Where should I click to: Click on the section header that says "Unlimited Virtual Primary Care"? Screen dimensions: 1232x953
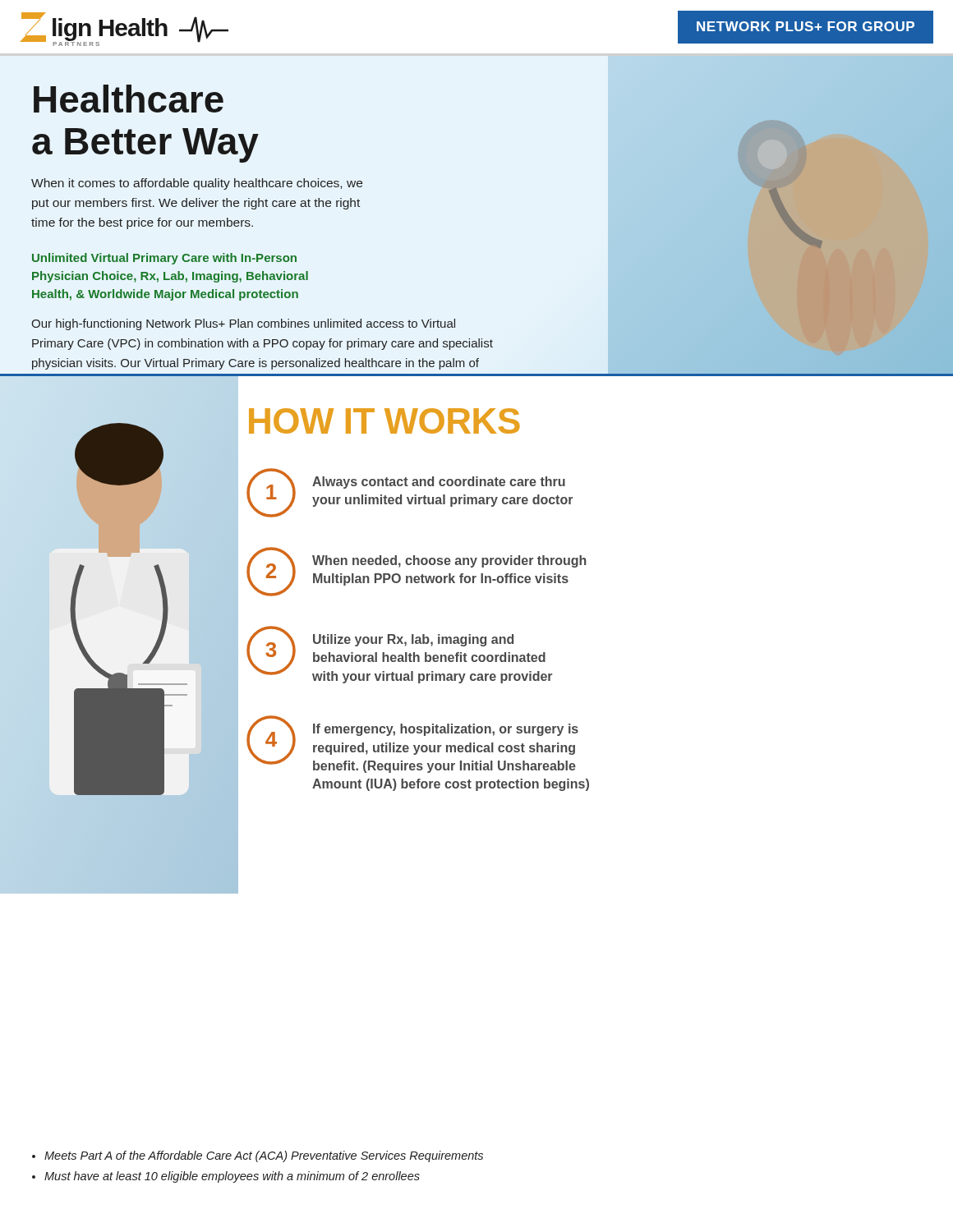pyautogui.click(x=170, y=276)
